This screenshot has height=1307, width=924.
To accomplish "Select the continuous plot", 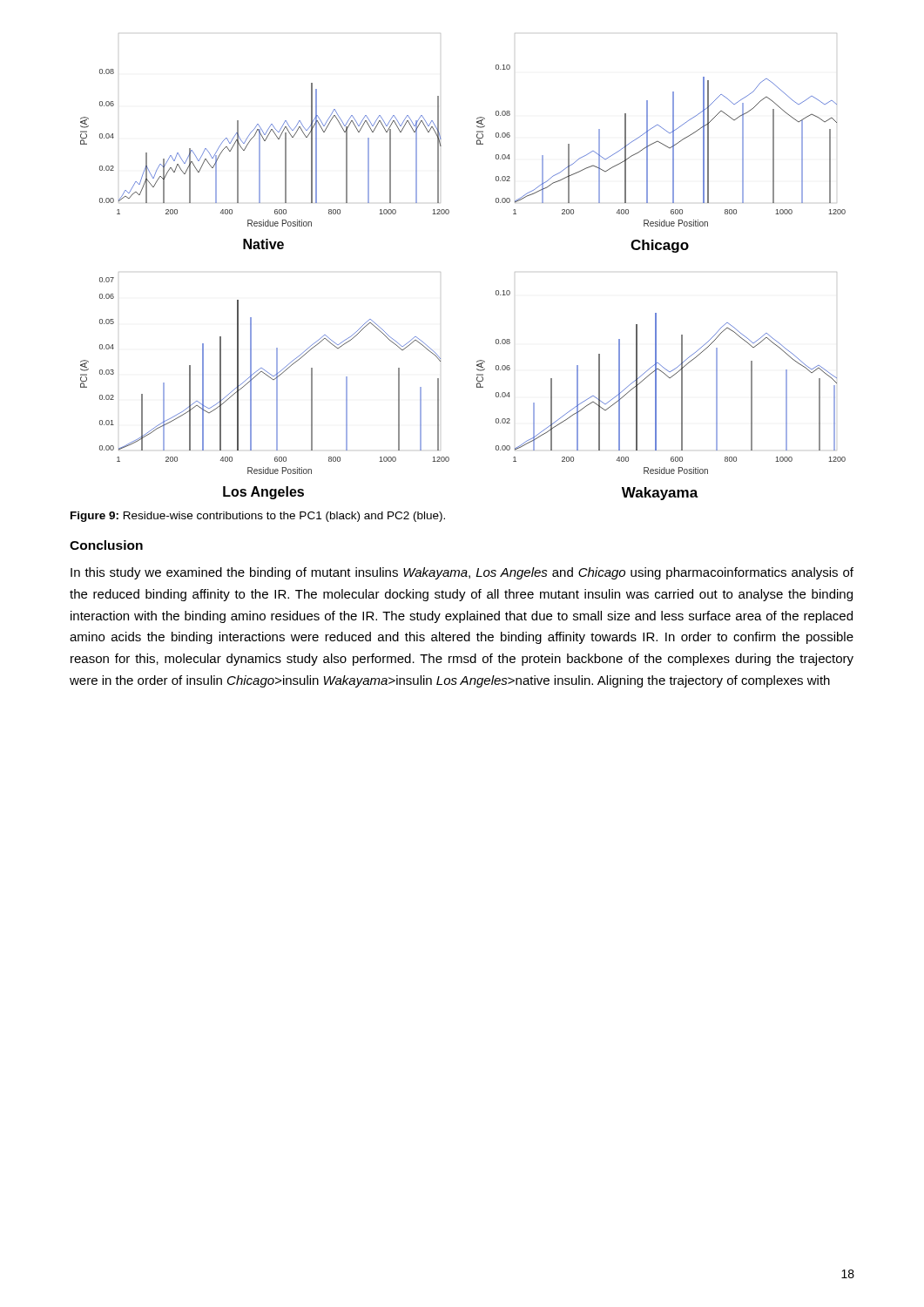I will 462,265.
